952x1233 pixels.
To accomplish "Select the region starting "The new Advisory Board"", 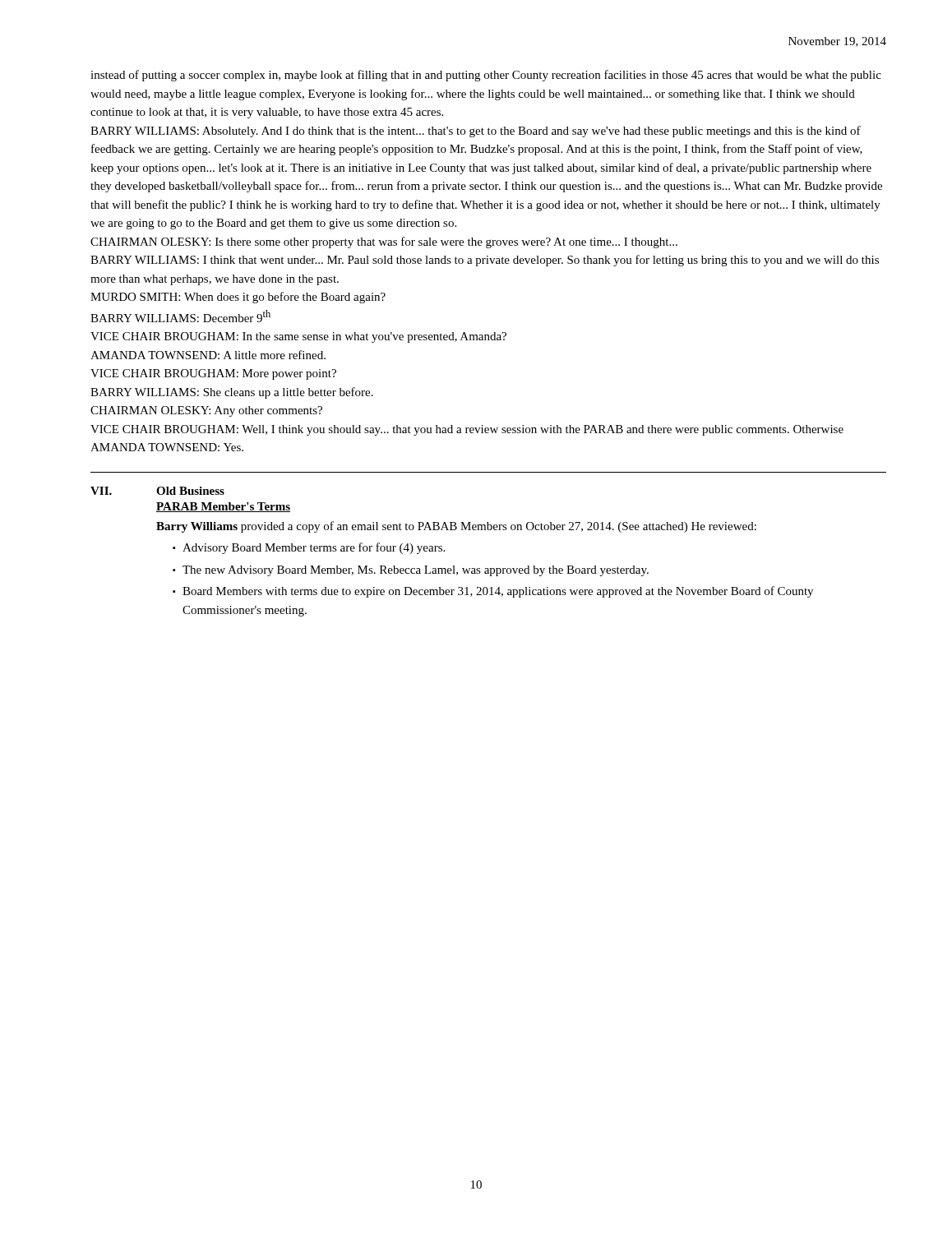I will pyautogui.click(x=416, y=569).
